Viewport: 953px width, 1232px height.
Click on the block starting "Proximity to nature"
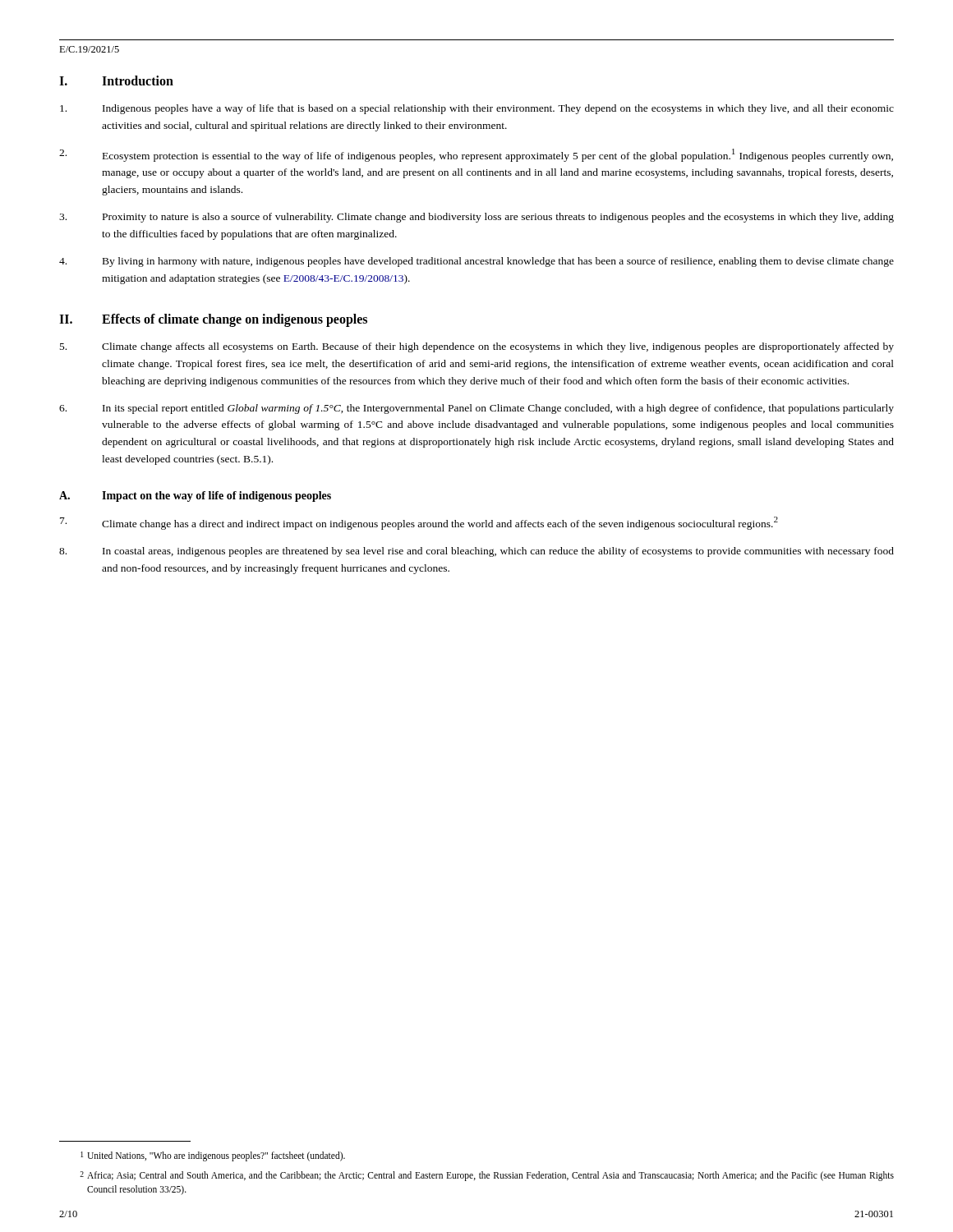(476, 226)
